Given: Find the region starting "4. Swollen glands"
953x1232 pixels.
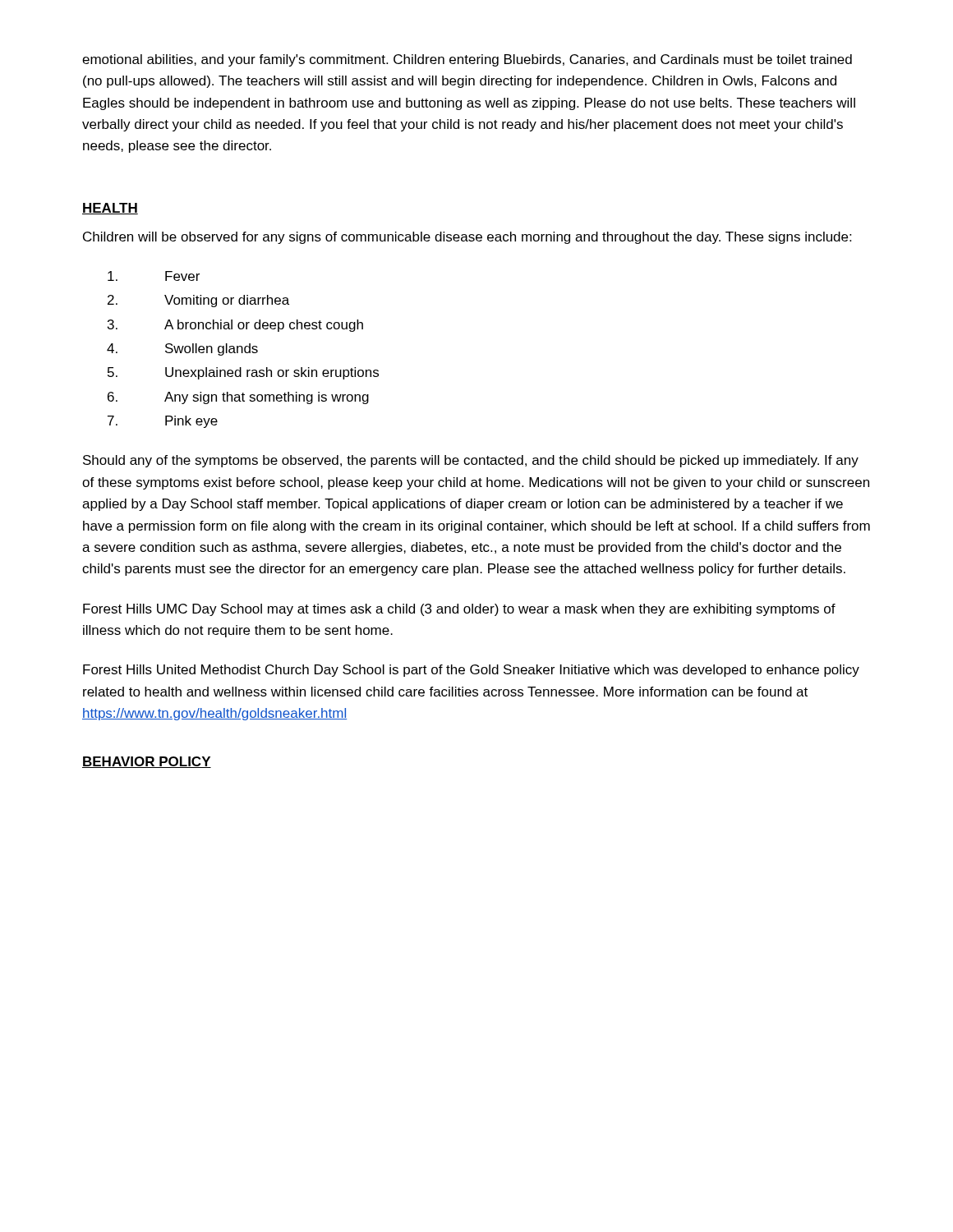Looking at the screenshot, I should pos(182,349).
